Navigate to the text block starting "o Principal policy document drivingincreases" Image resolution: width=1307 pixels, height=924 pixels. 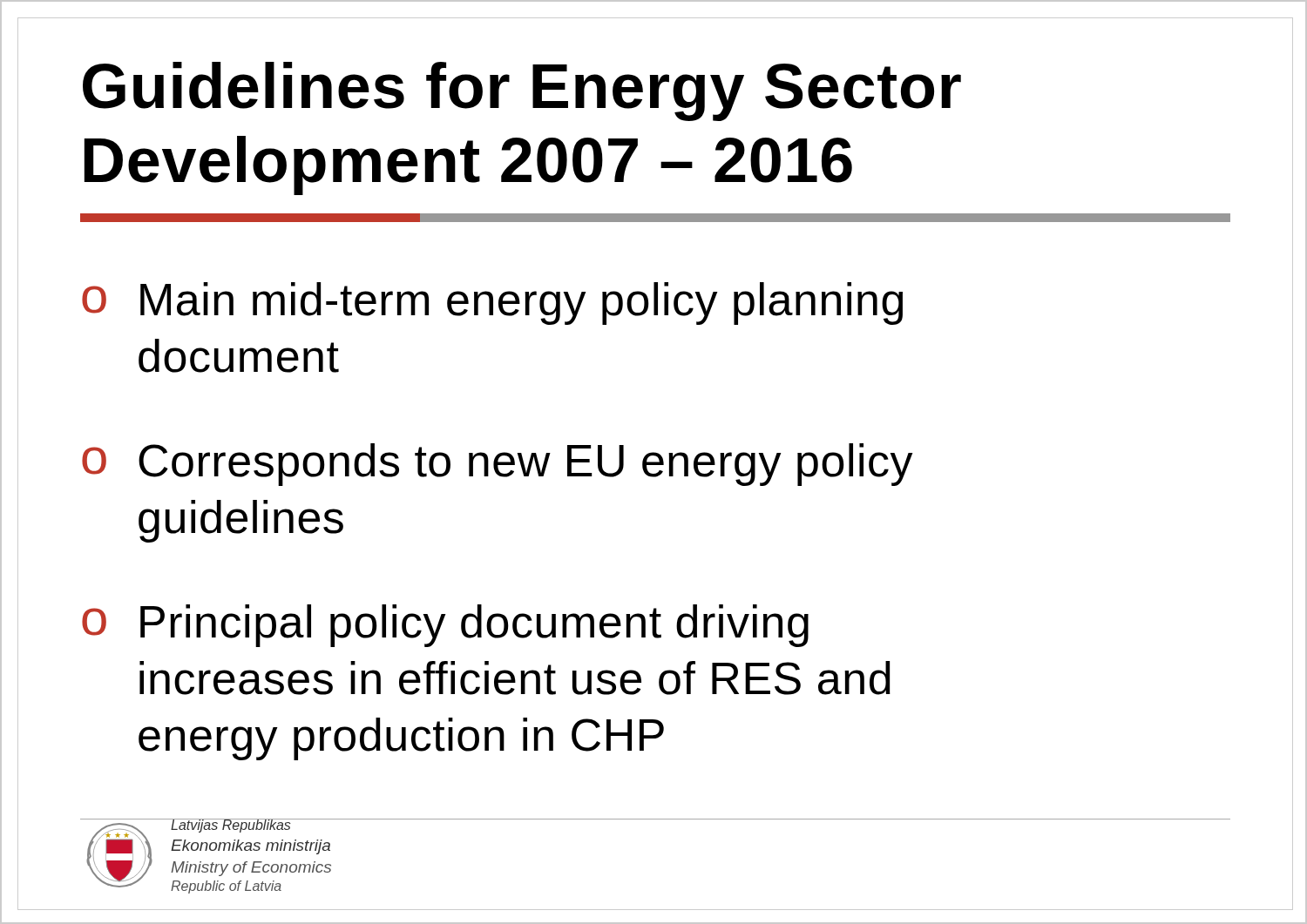coord(487,679)
